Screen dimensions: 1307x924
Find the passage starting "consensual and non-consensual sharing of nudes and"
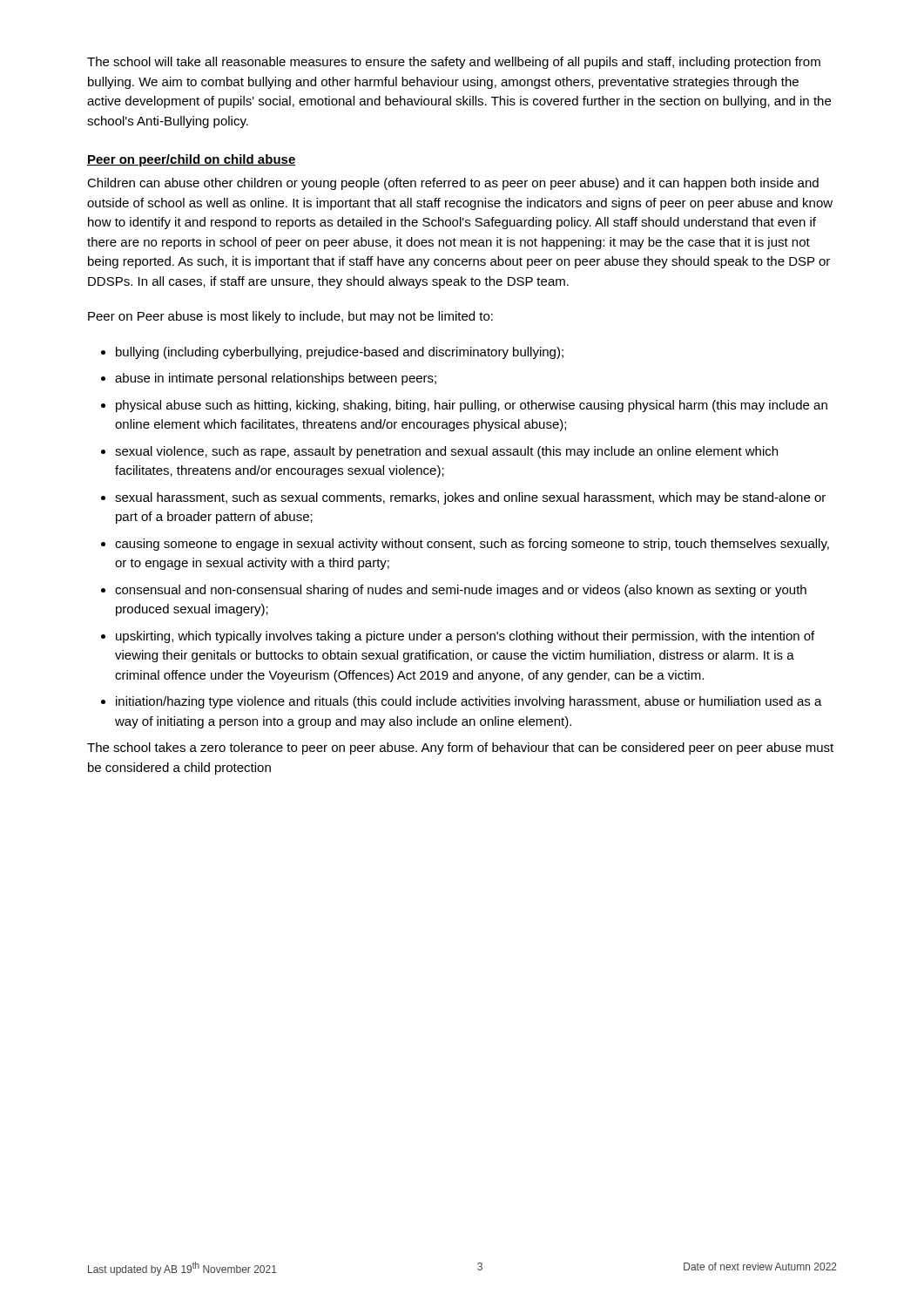461,599
